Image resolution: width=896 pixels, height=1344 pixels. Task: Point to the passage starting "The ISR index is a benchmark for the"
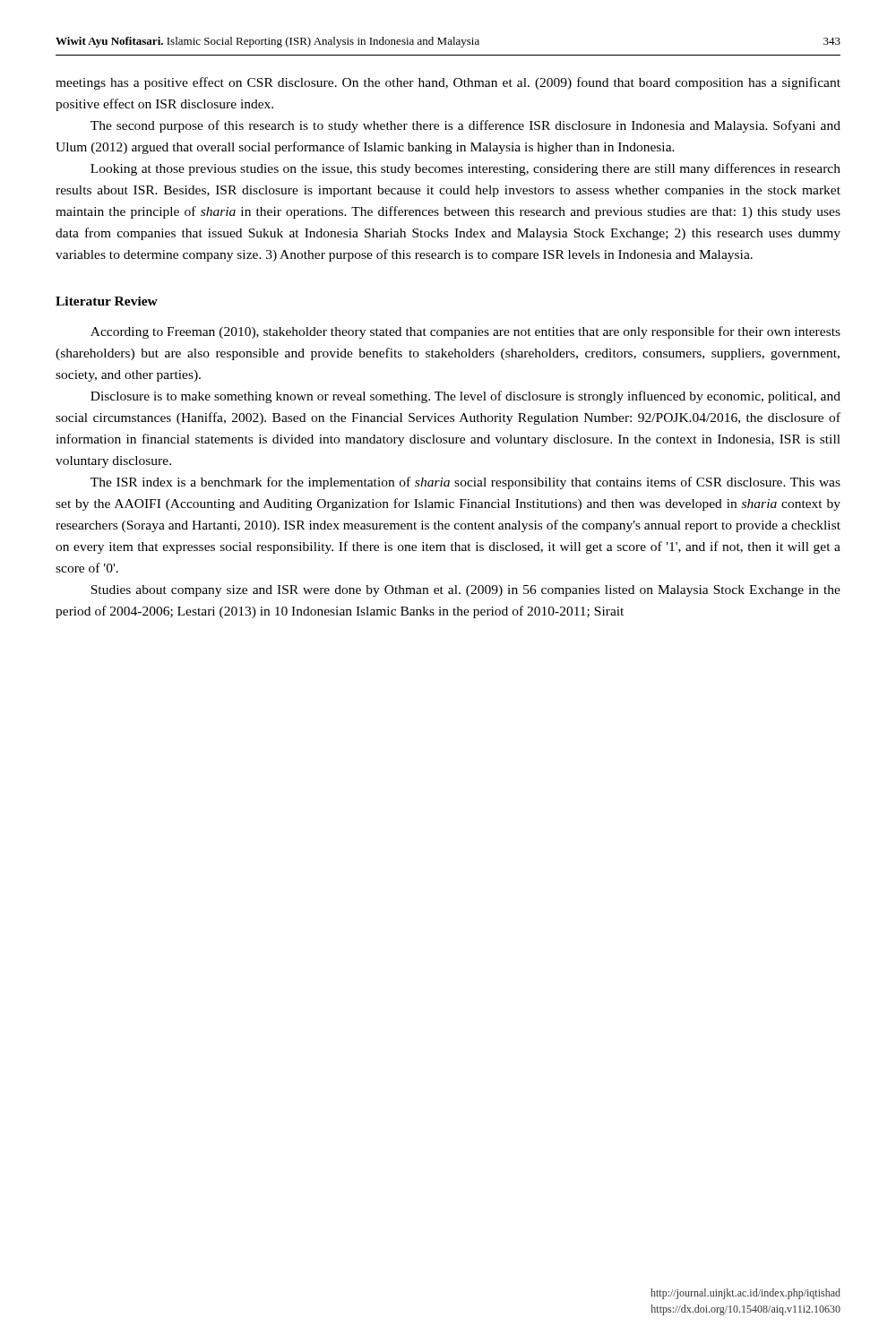[x=448, y=525]
